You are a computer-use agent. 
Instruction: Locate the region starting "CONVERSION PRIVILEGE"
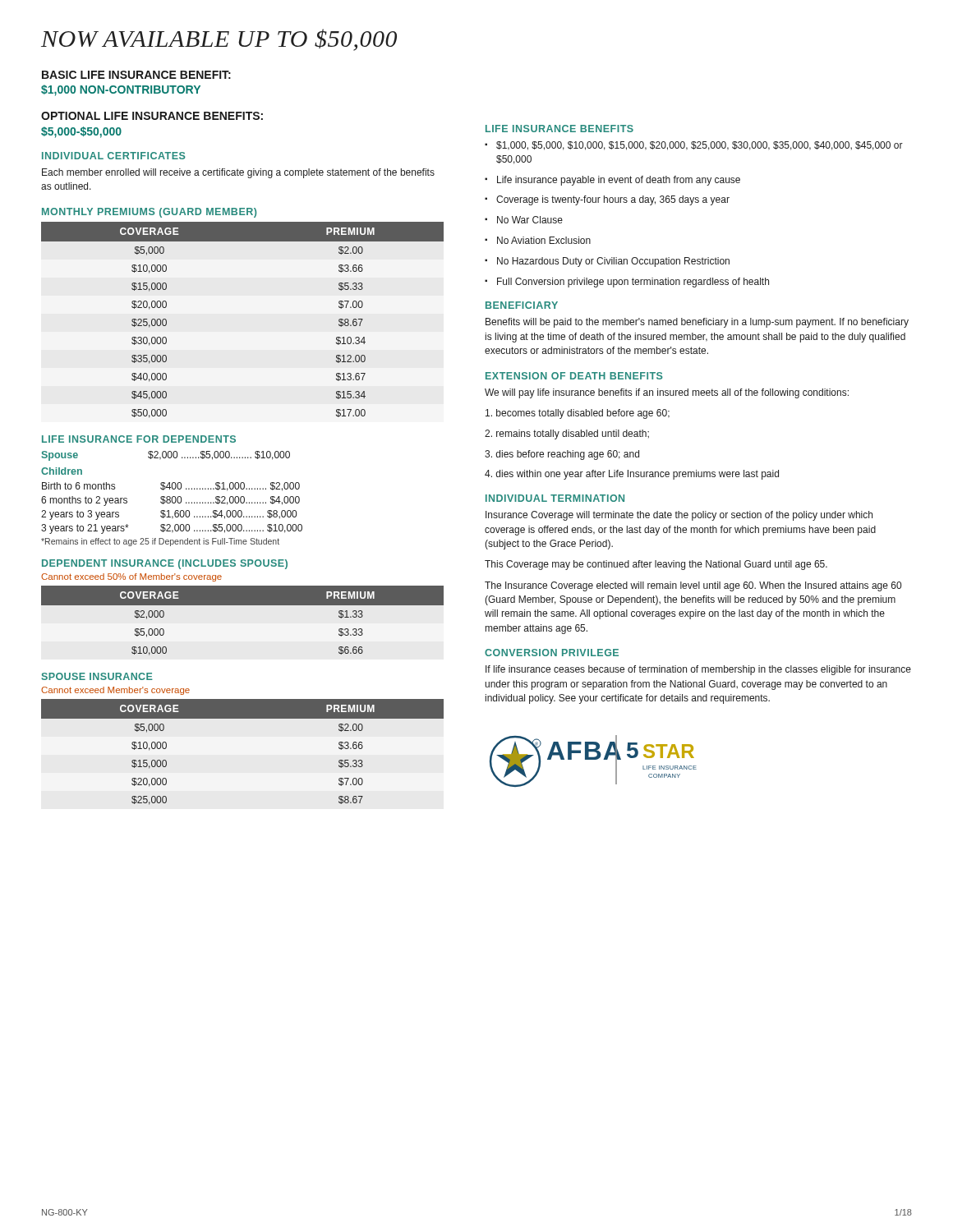pos(552,653)
